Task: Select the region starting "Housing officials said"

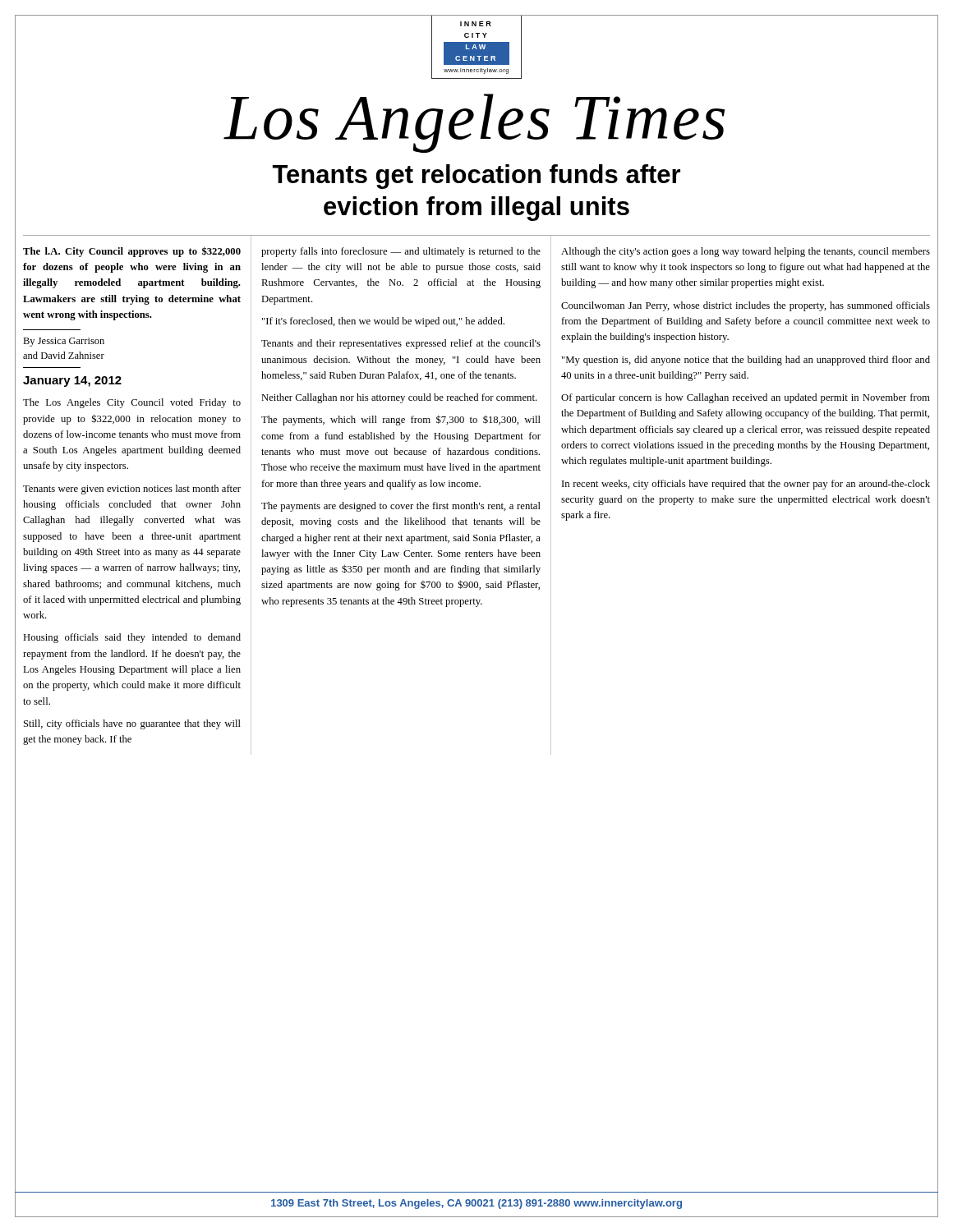Action: [x=132, y=669]
